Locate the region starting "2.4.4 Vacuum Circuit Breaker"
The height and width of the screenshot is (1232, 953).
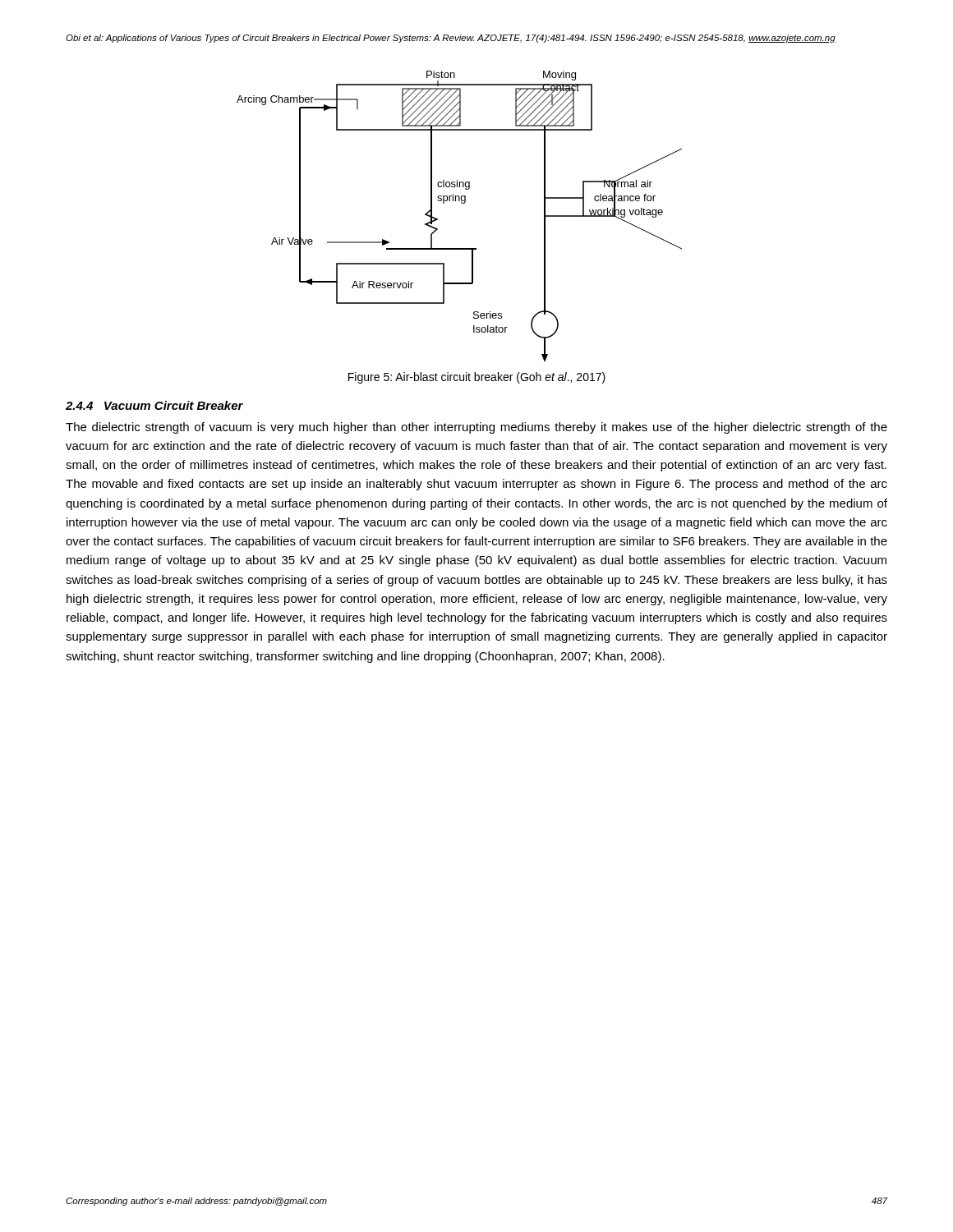[154, 405]
